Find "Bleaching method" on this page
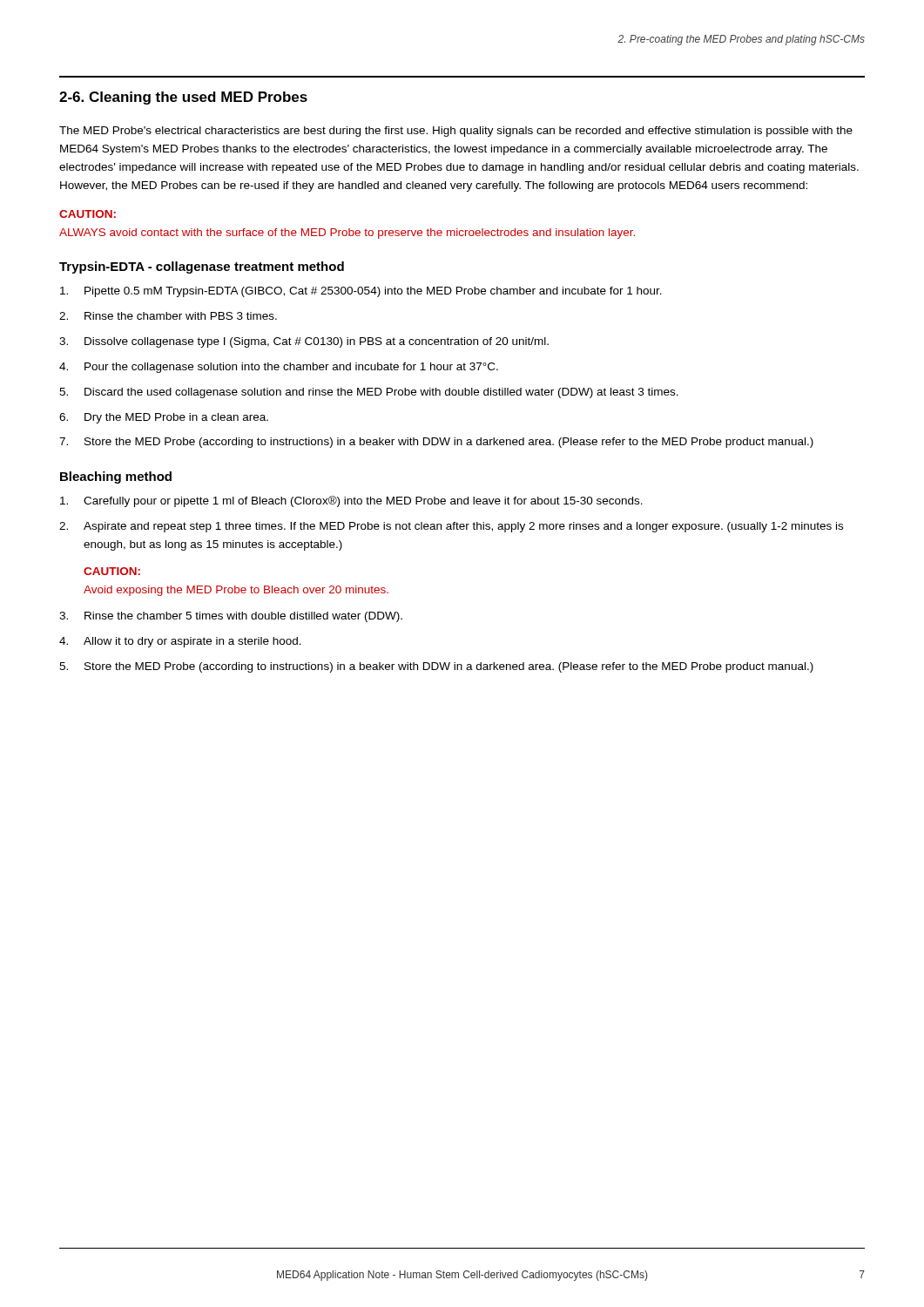This screenshot has height=1307, width=924. [116, 477]
